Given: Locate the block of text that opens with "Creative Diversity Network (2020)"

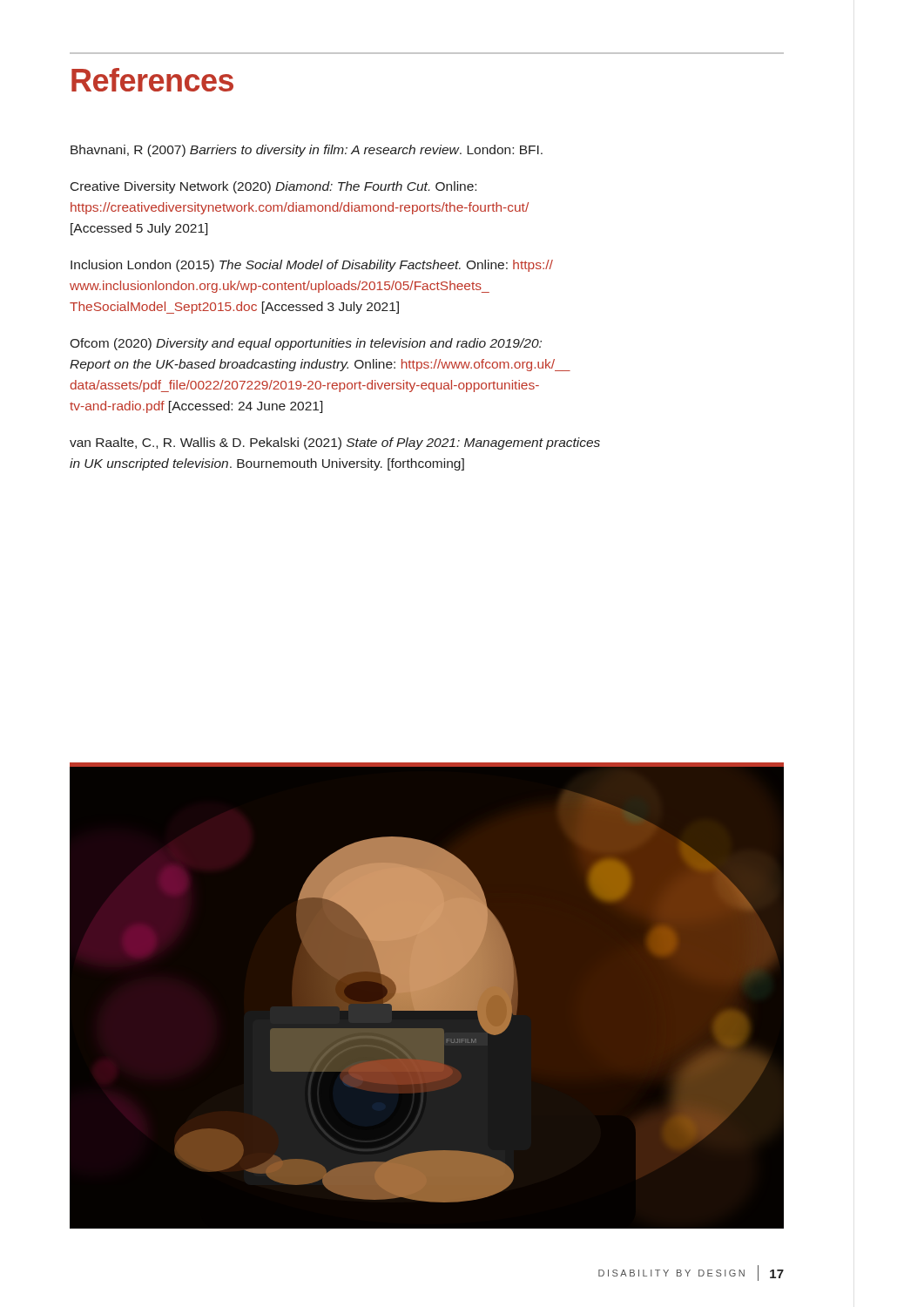Looking at the screenshot, I should [x=299, y=207].
